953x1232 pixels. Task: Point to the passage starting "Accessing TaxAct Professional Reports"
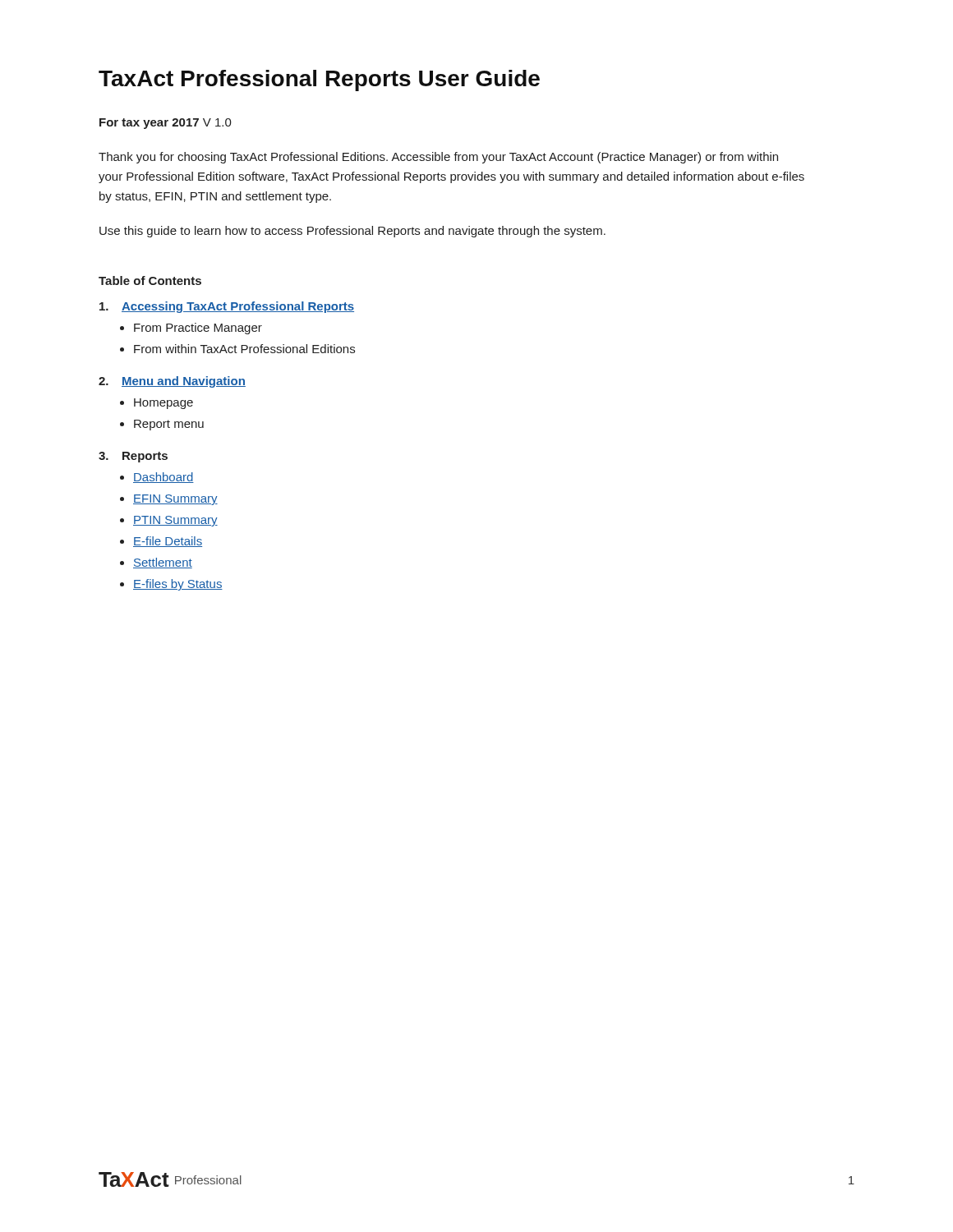226,306
